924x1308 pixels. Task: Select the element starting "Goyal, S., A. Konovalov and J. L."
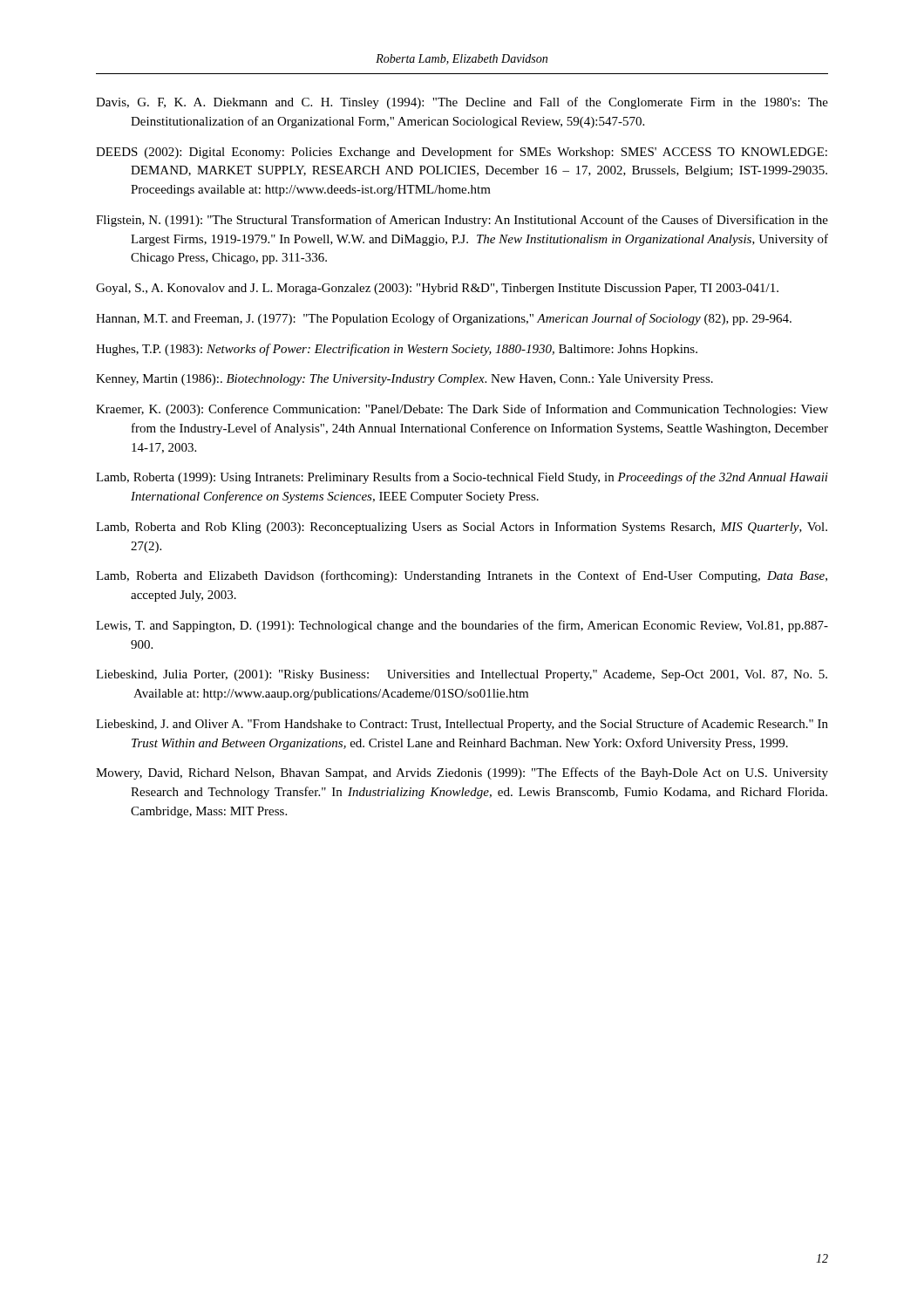click(438, 288)
